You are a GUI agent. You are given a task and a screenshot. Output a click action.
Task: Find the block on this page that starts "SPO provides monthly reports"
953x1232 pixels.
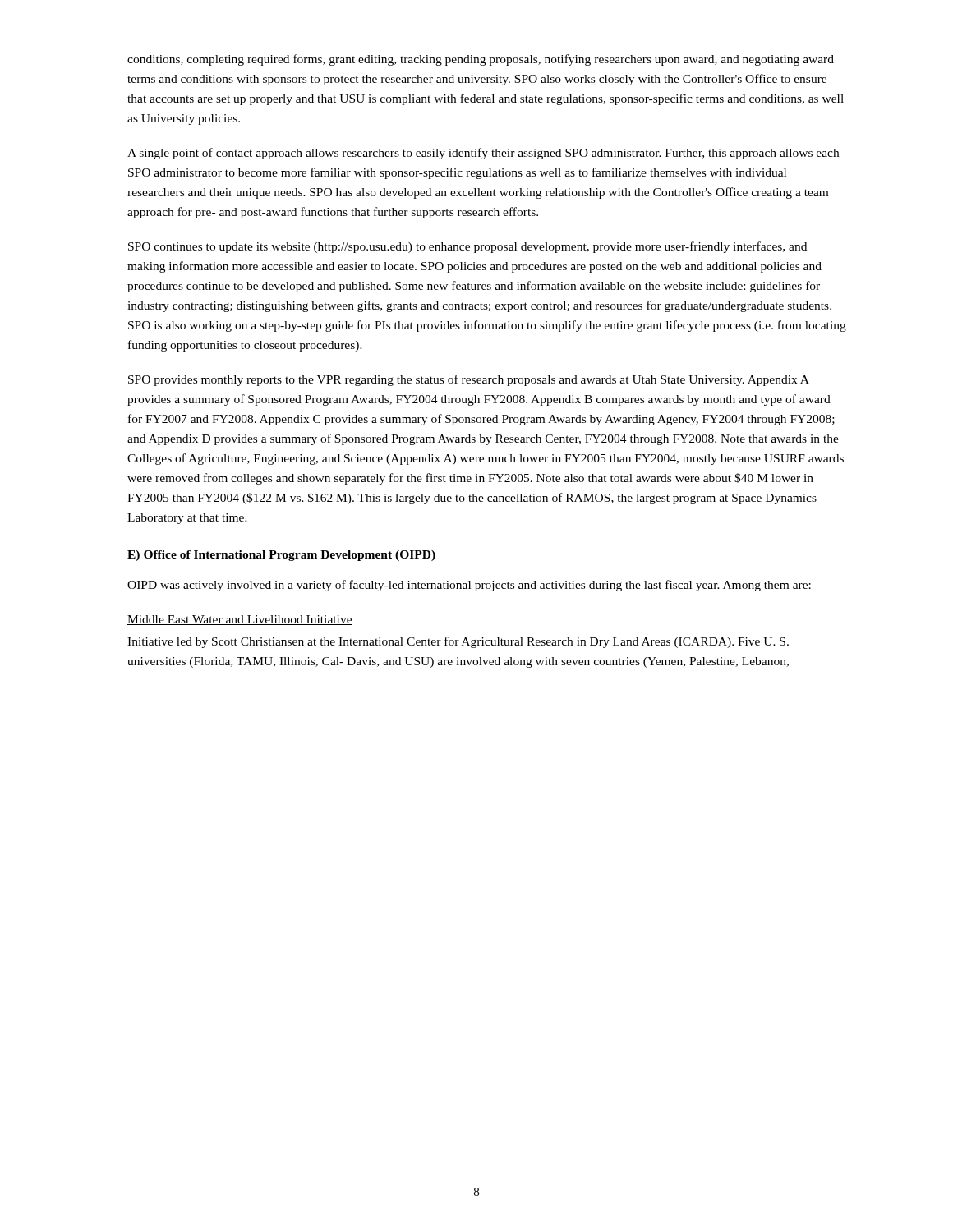pyautogui.click(x=486, y=448)
